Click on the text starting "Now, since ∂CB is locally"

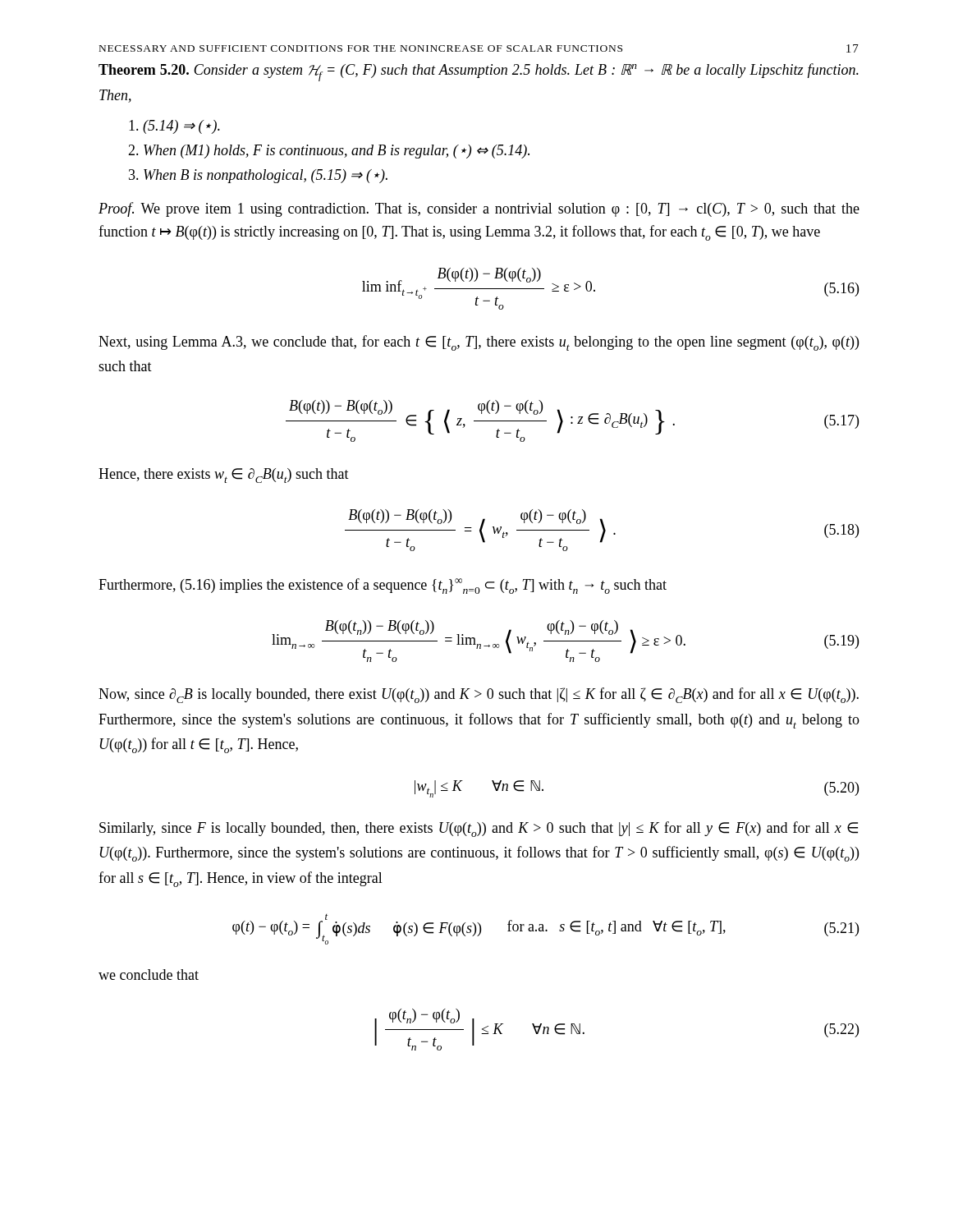tap(479, 721)
